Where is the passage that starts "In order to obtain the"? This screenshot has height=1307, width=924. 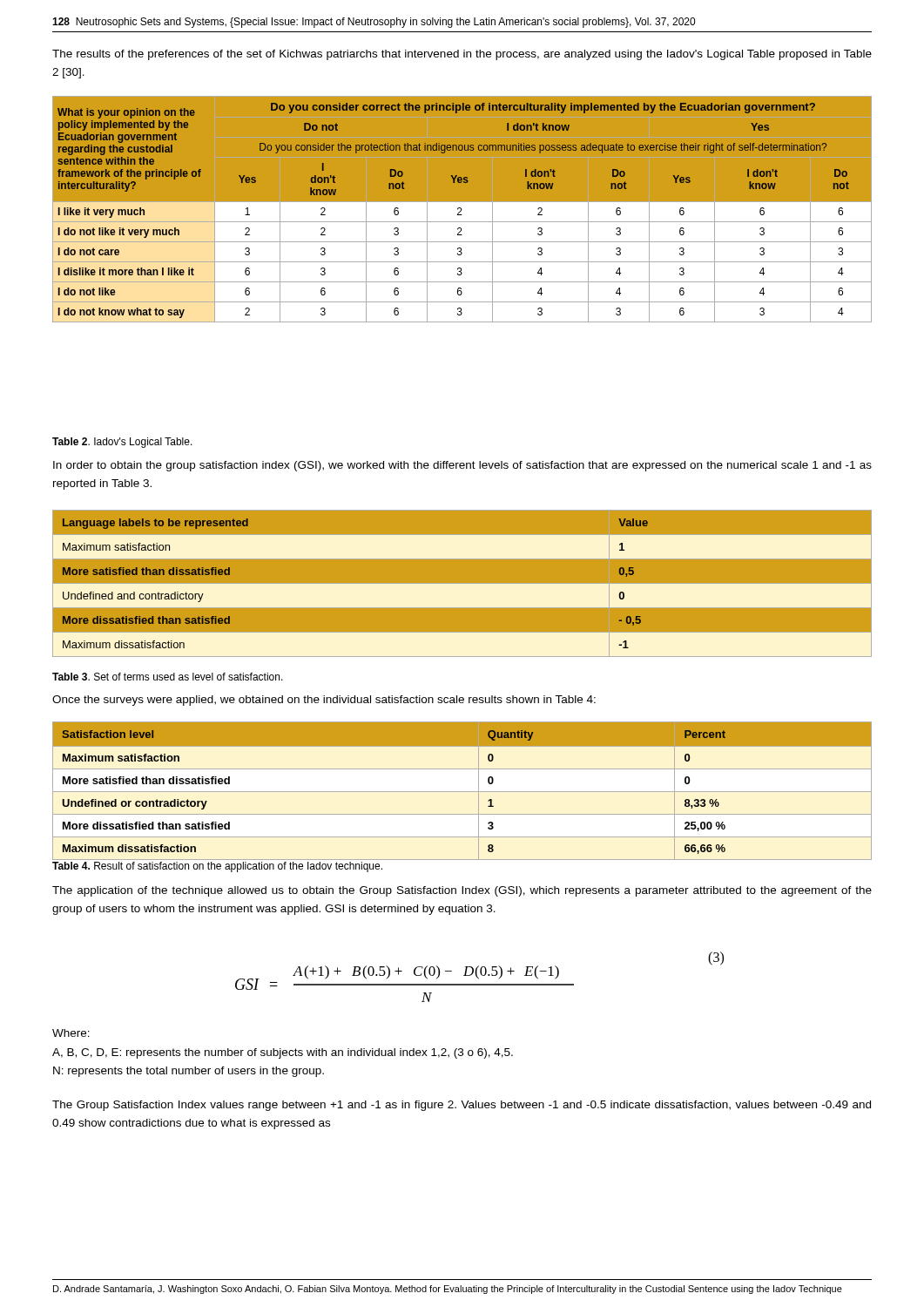[462, 474]
